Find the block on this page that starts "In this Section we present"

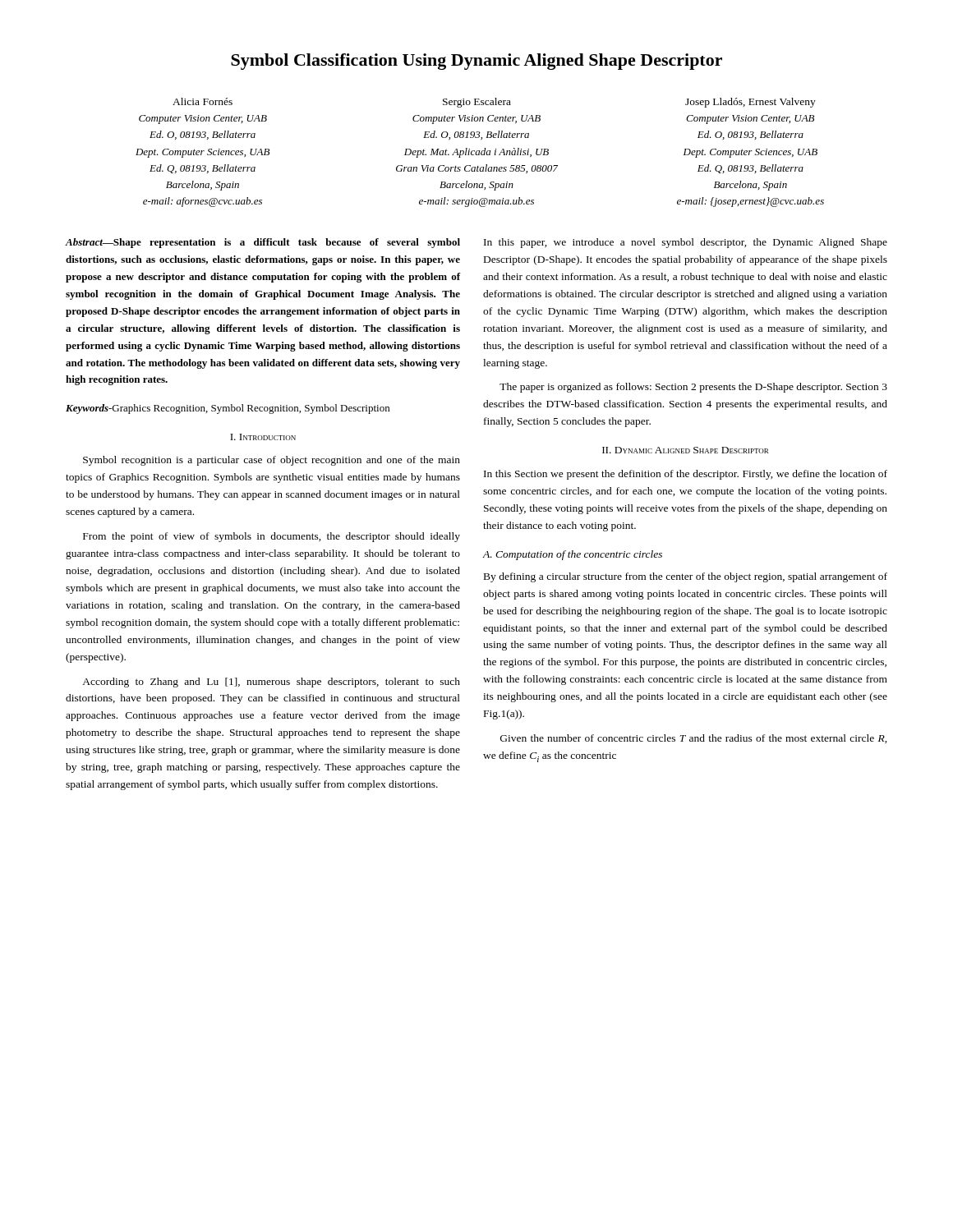point(685,500)
